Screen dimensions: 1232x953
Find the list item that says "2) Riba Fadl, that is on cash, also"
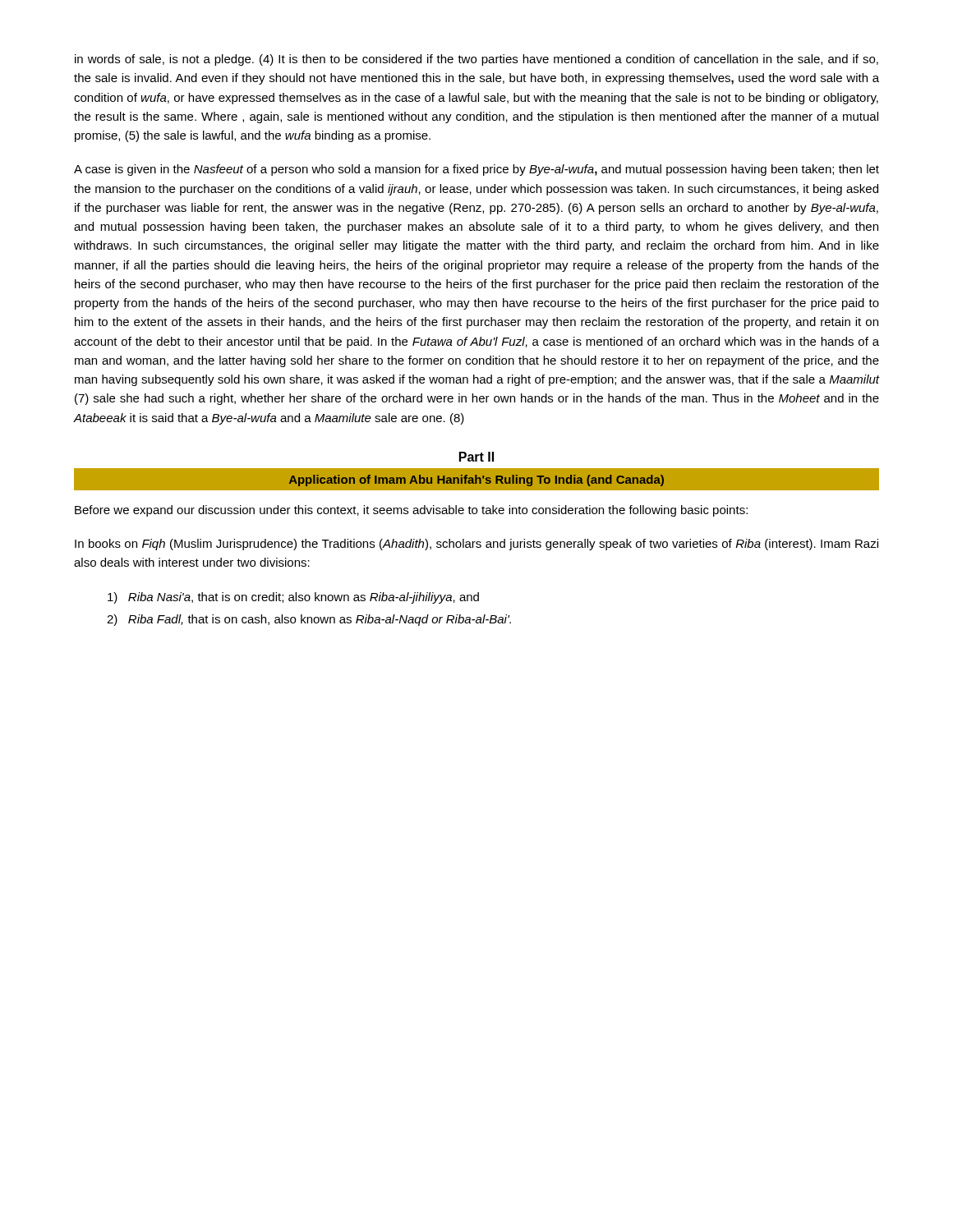coord(310,619)
